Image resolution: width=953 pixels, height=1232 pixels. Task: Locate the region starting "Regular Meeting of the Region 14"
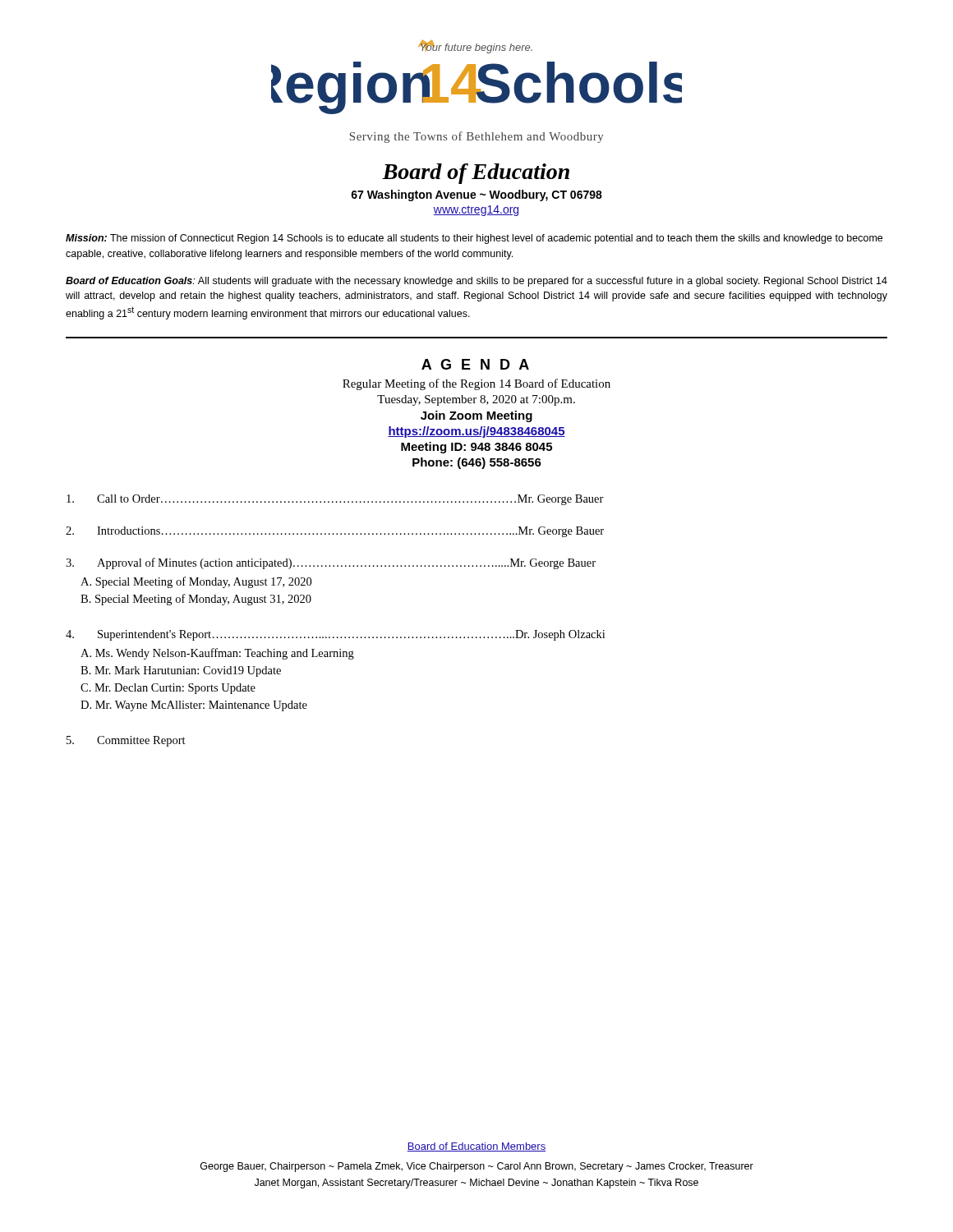(476, 383)
